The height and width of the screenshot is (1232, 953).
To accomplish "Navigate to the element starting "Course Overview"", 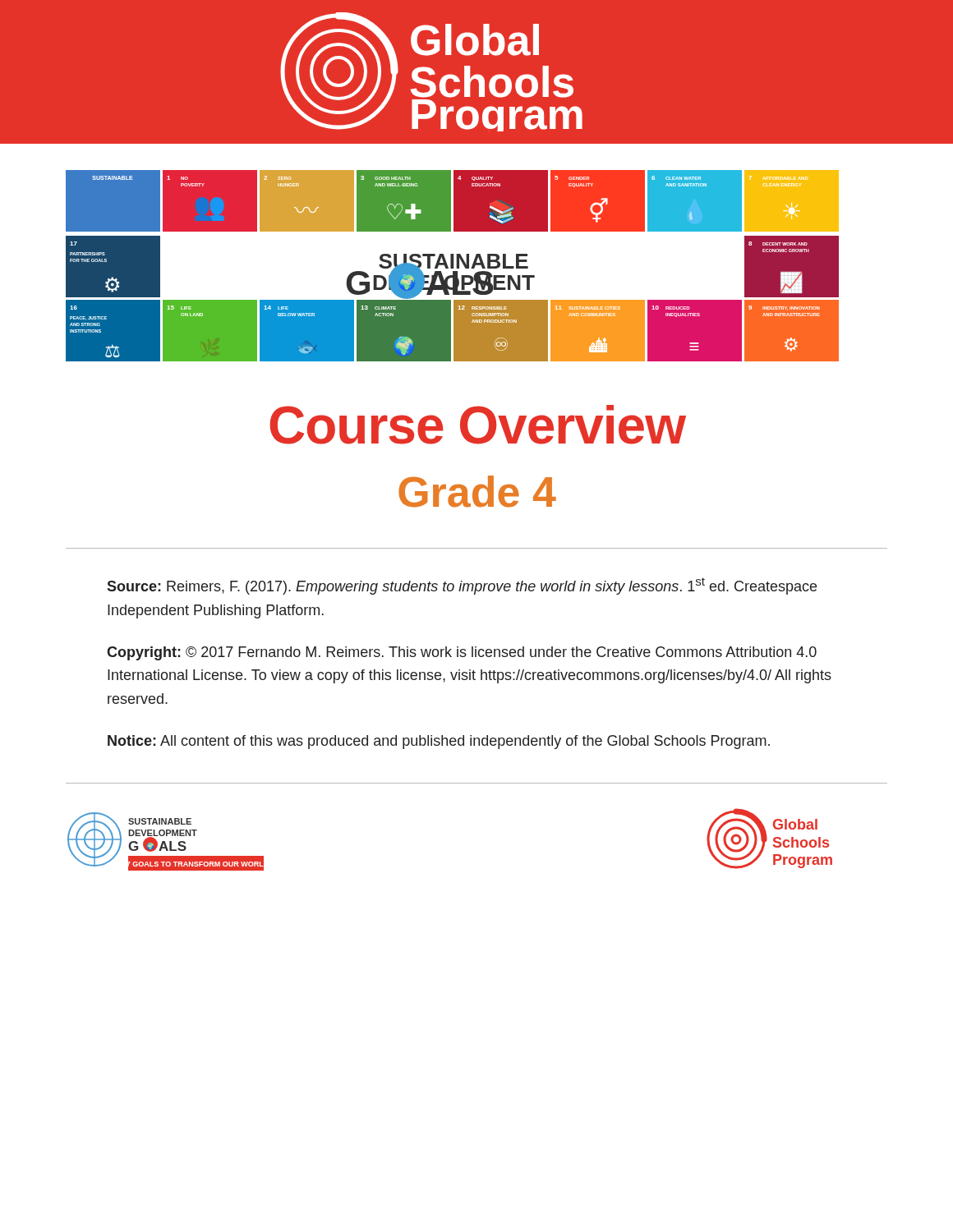I will tap(476, 425).
